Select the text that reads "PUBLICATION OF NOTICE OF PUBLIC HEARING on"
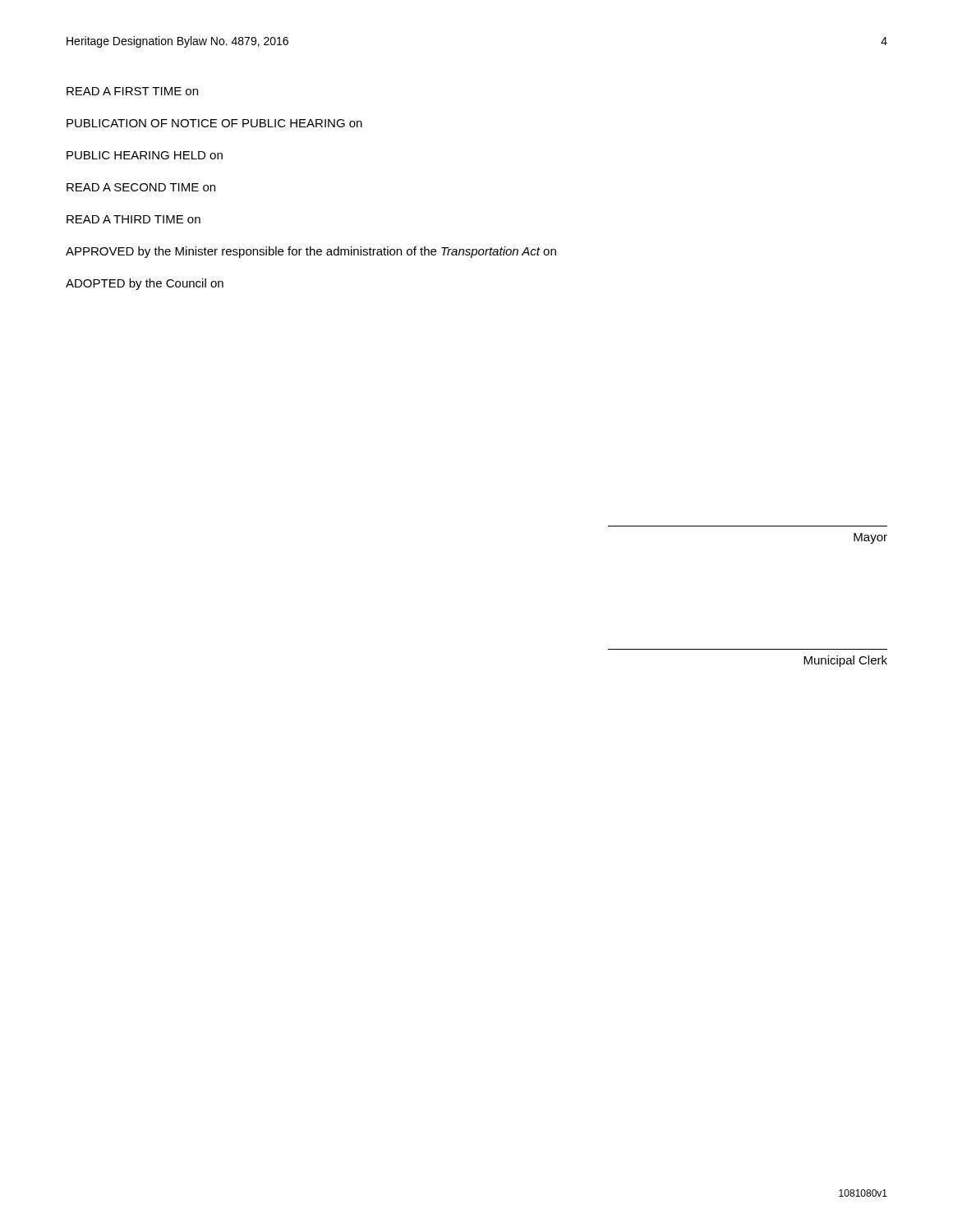This screenshot has height=1232, width=953. [214, 123]
